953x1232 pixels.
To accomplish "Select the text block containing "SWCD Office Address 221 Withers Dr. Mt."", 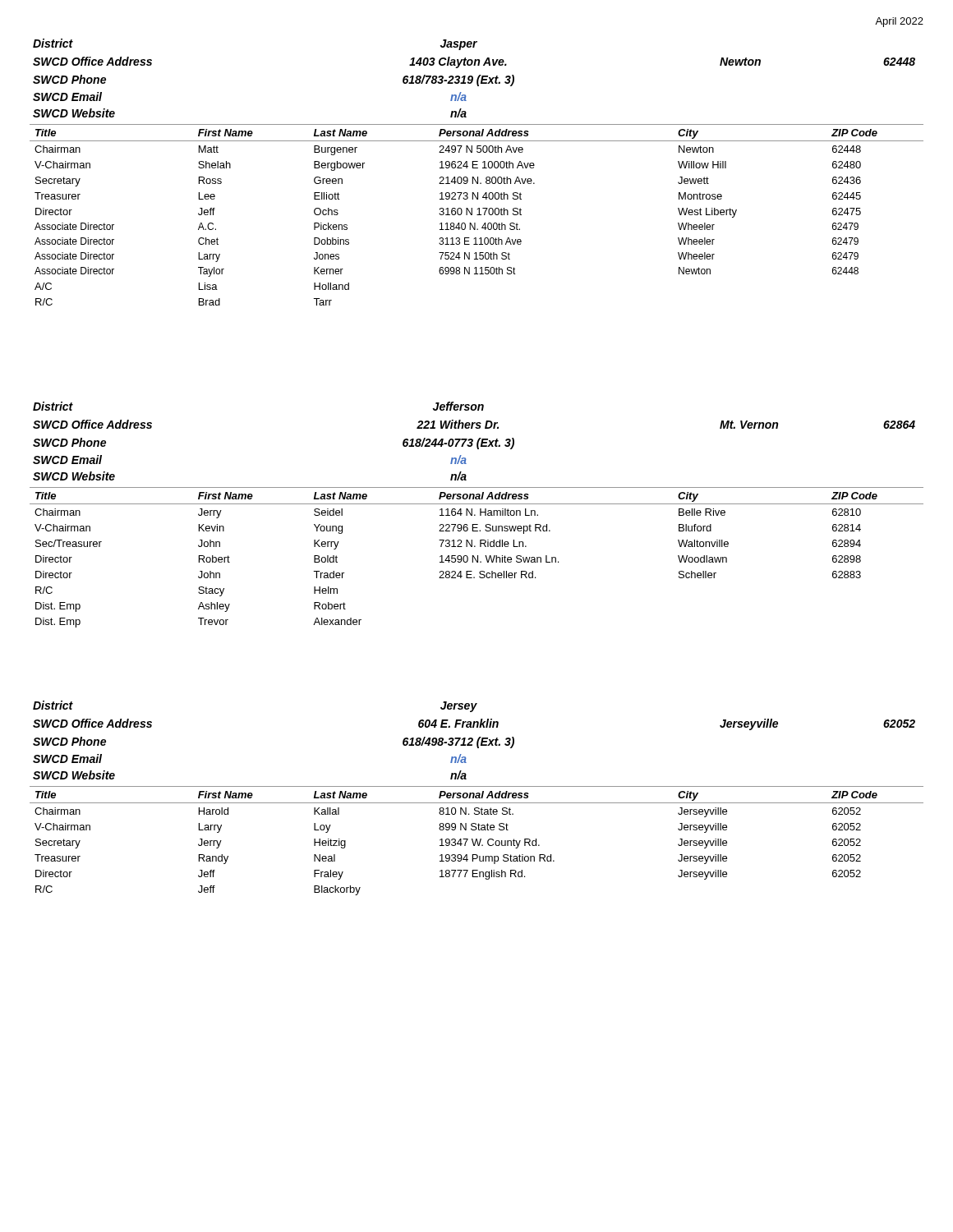I will click(x=476, y=425).
